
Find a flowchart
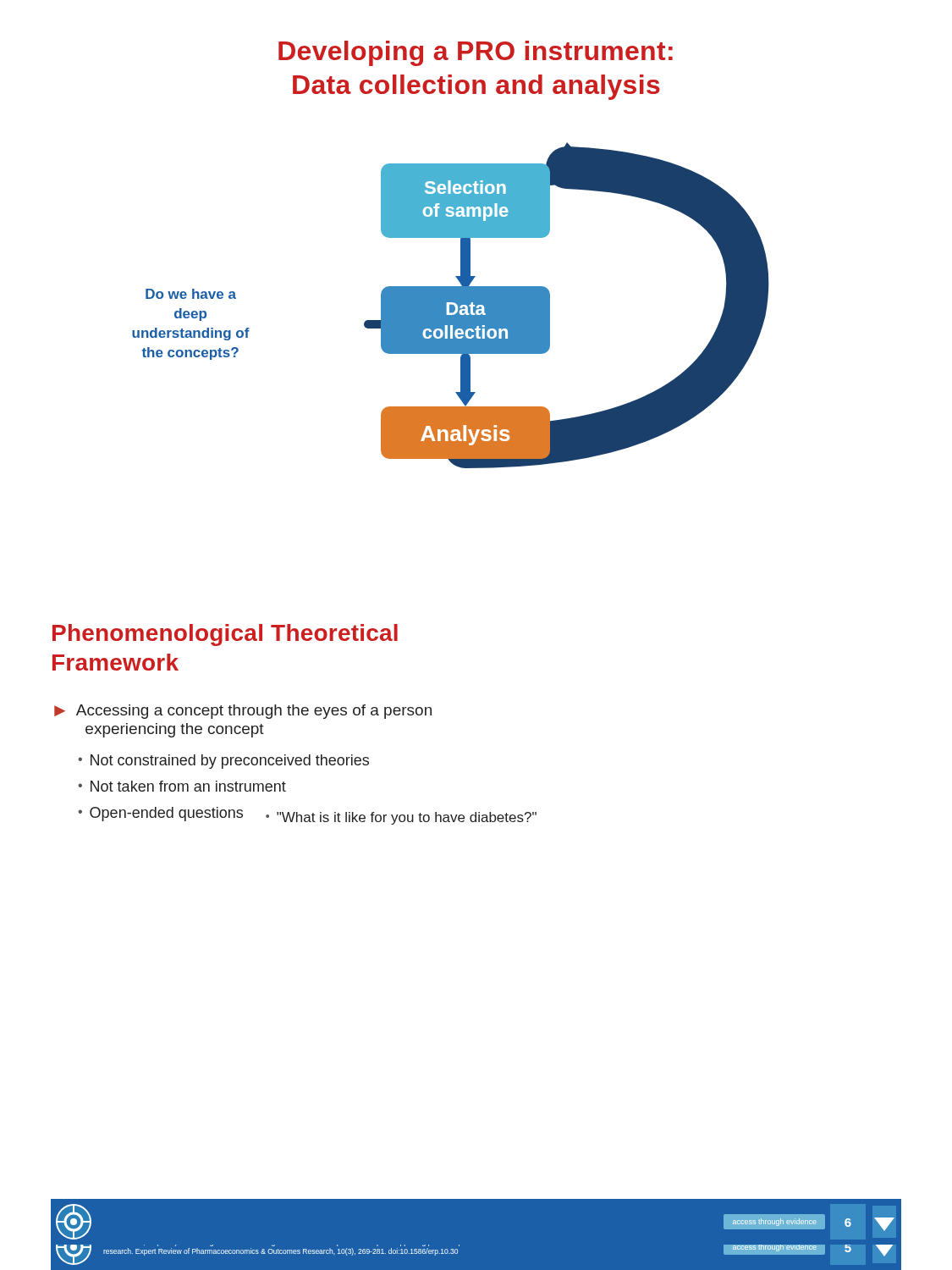[476, 312]
